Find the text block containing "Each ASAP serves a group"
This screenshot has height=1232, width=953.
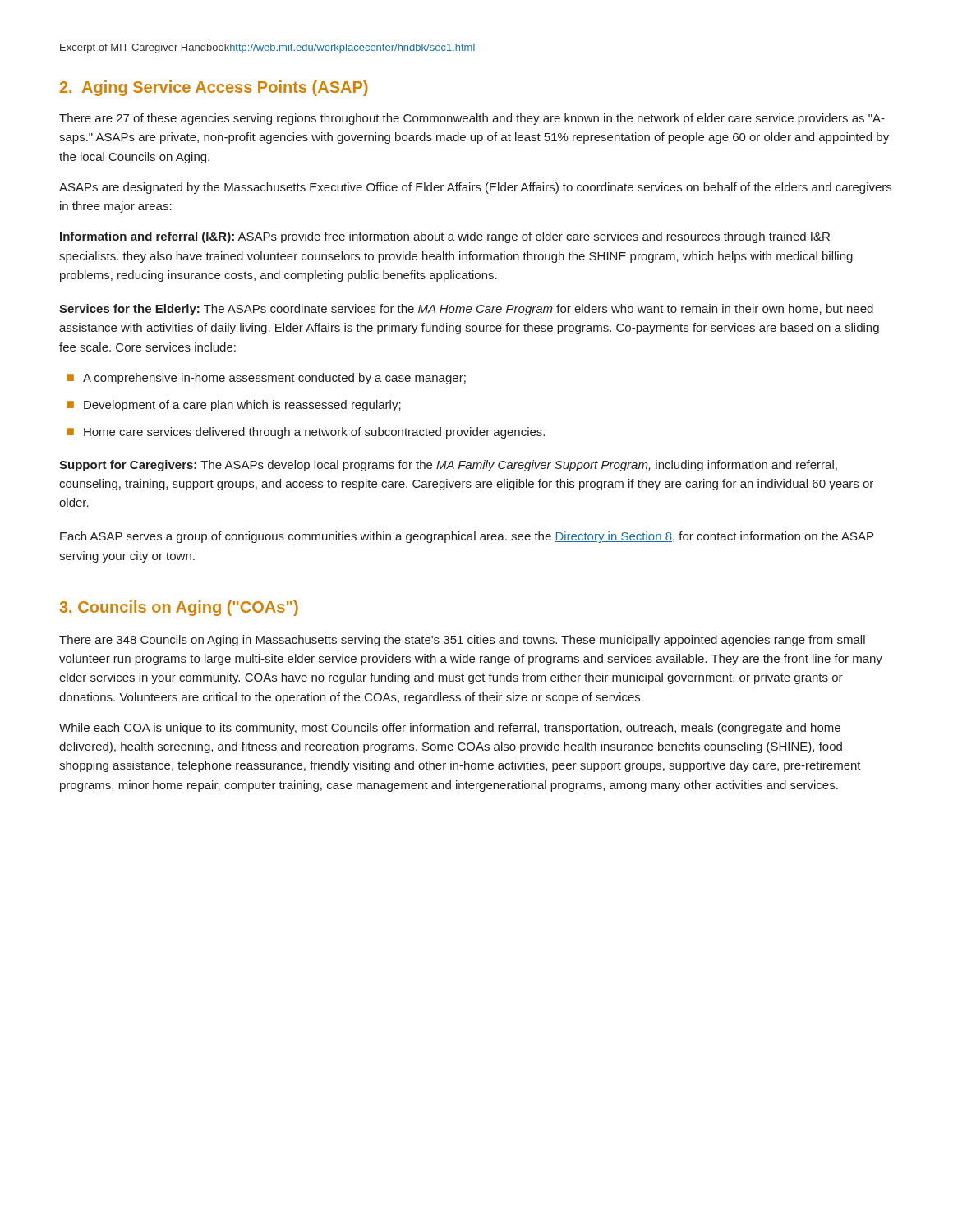[467, 546]
